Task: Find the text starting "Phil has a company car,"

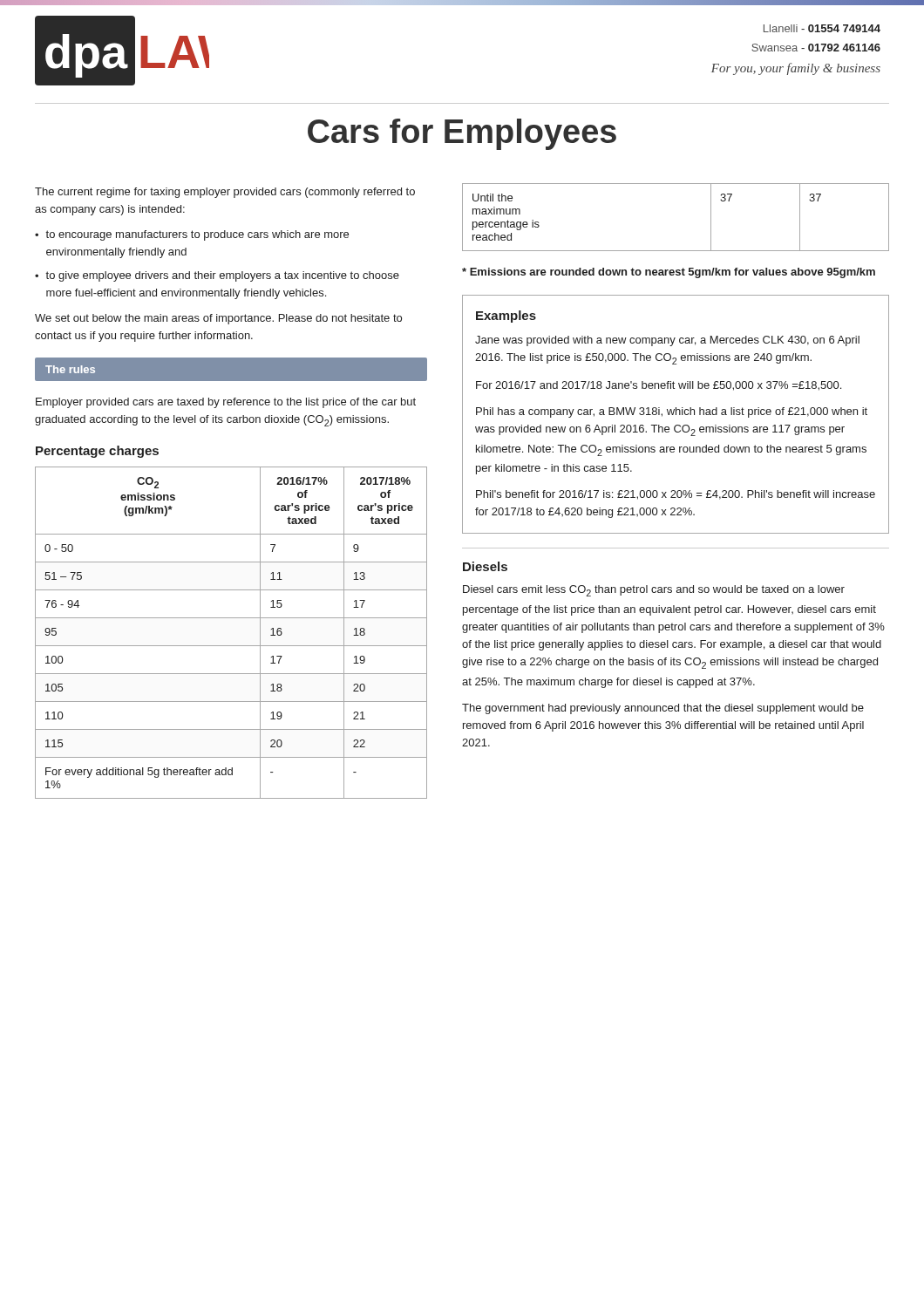Action: tap(671, 440)
